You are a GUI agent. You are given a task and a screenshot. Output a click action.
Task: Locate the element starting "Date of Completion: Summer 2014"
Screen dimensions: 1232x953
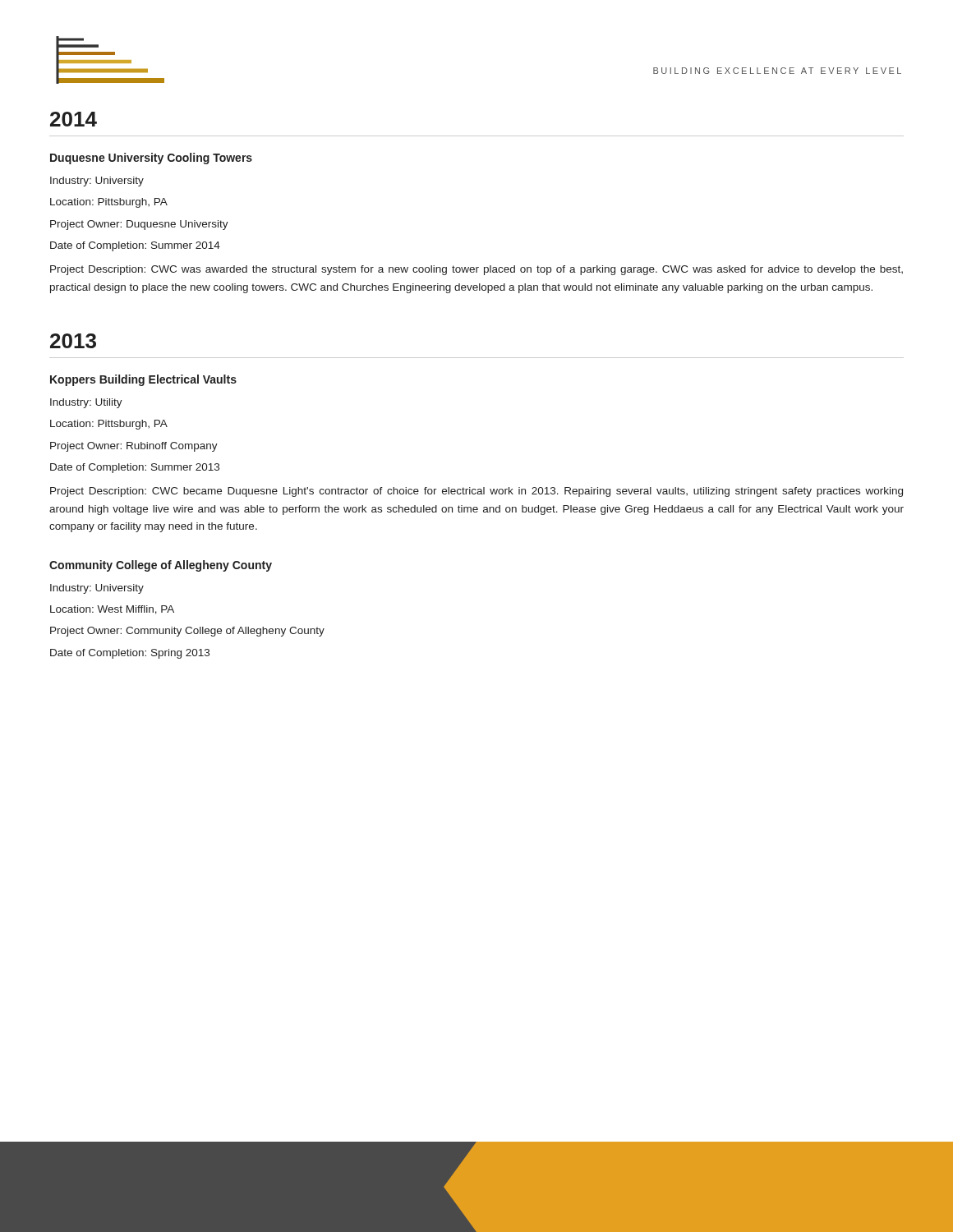[x=135, y=246]
